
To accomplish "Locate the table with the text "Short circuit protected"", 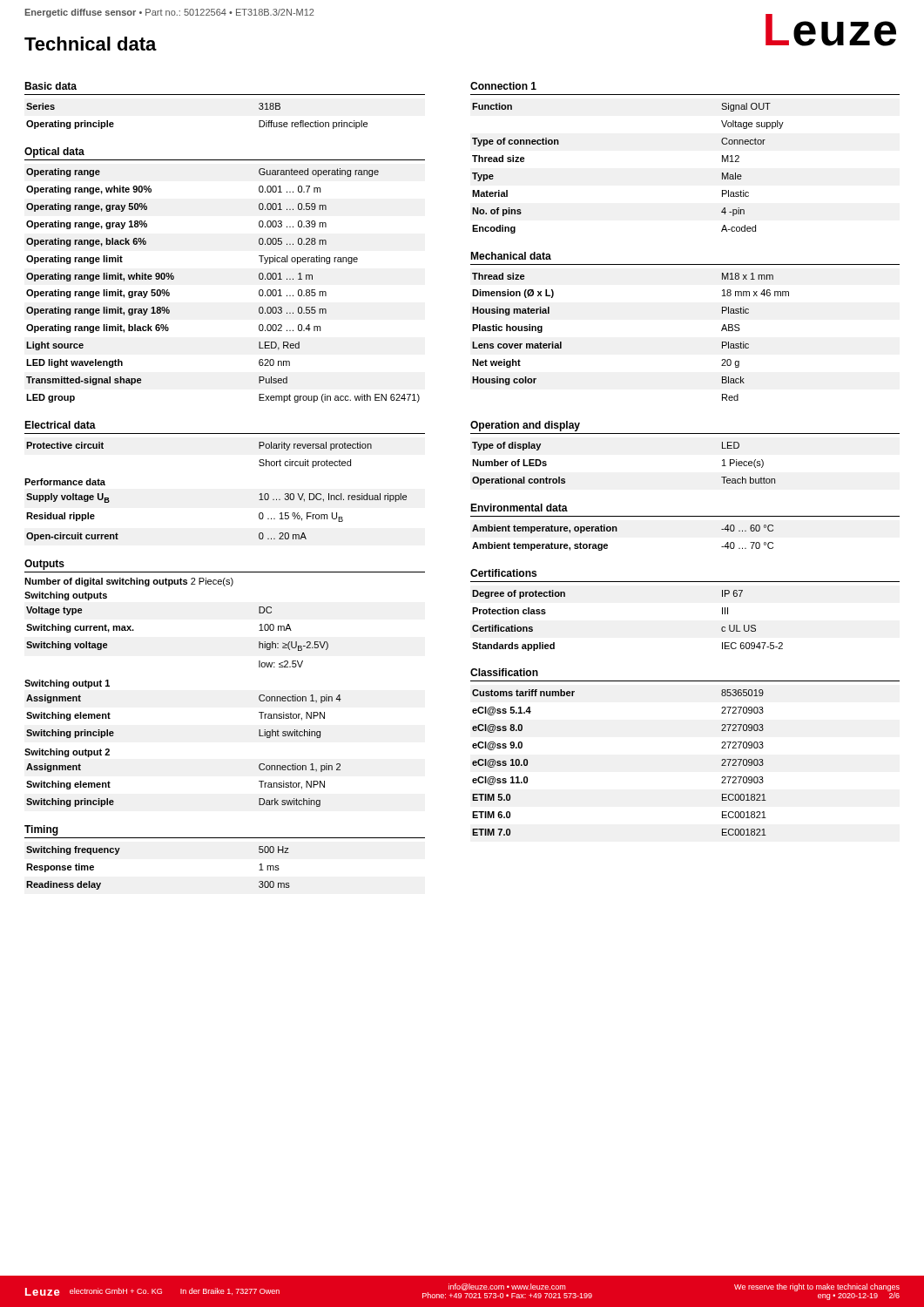I will point(225,455).
